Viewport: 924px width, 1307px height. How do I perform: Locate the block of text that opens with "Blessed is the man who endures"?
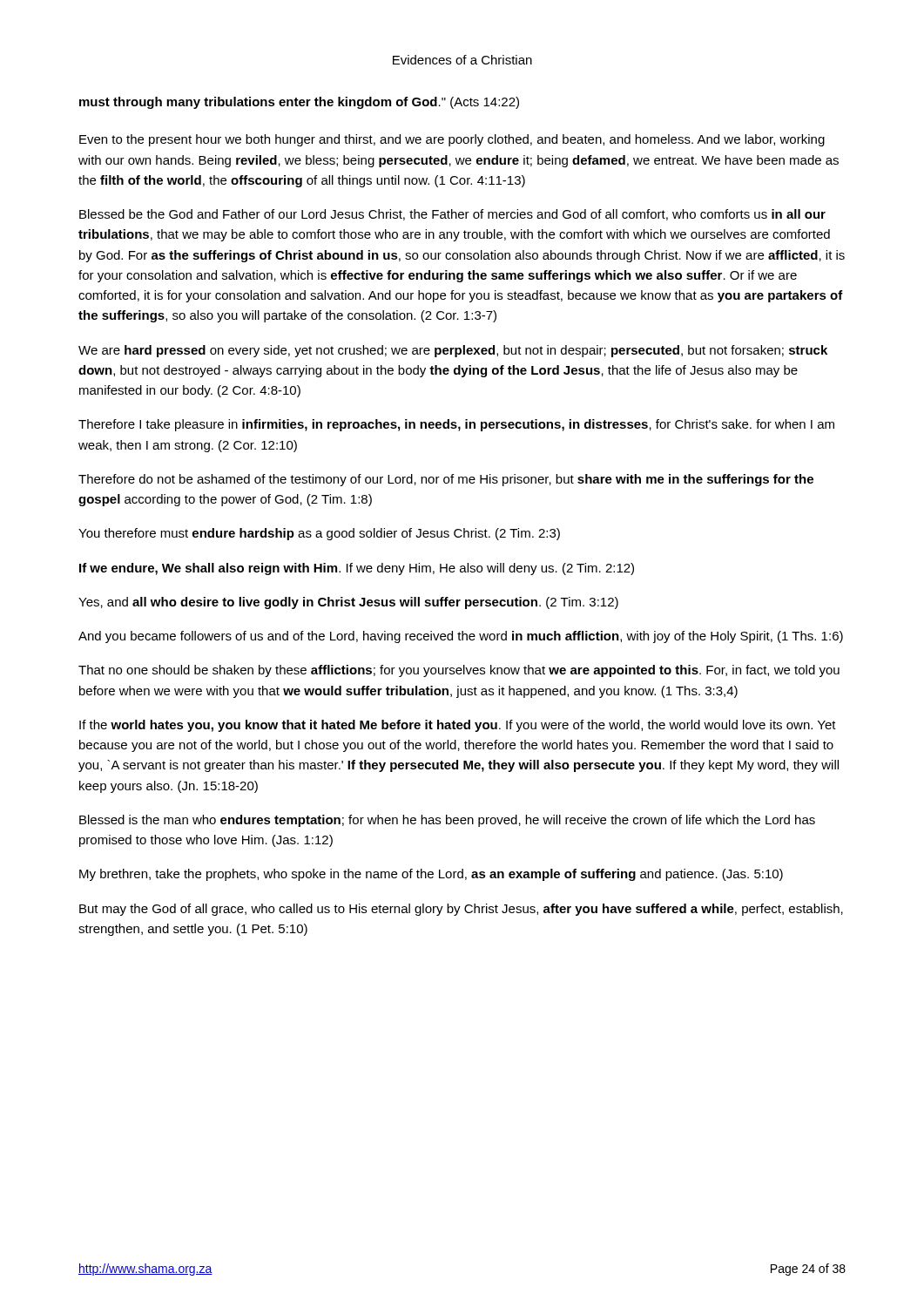point(447,829)
